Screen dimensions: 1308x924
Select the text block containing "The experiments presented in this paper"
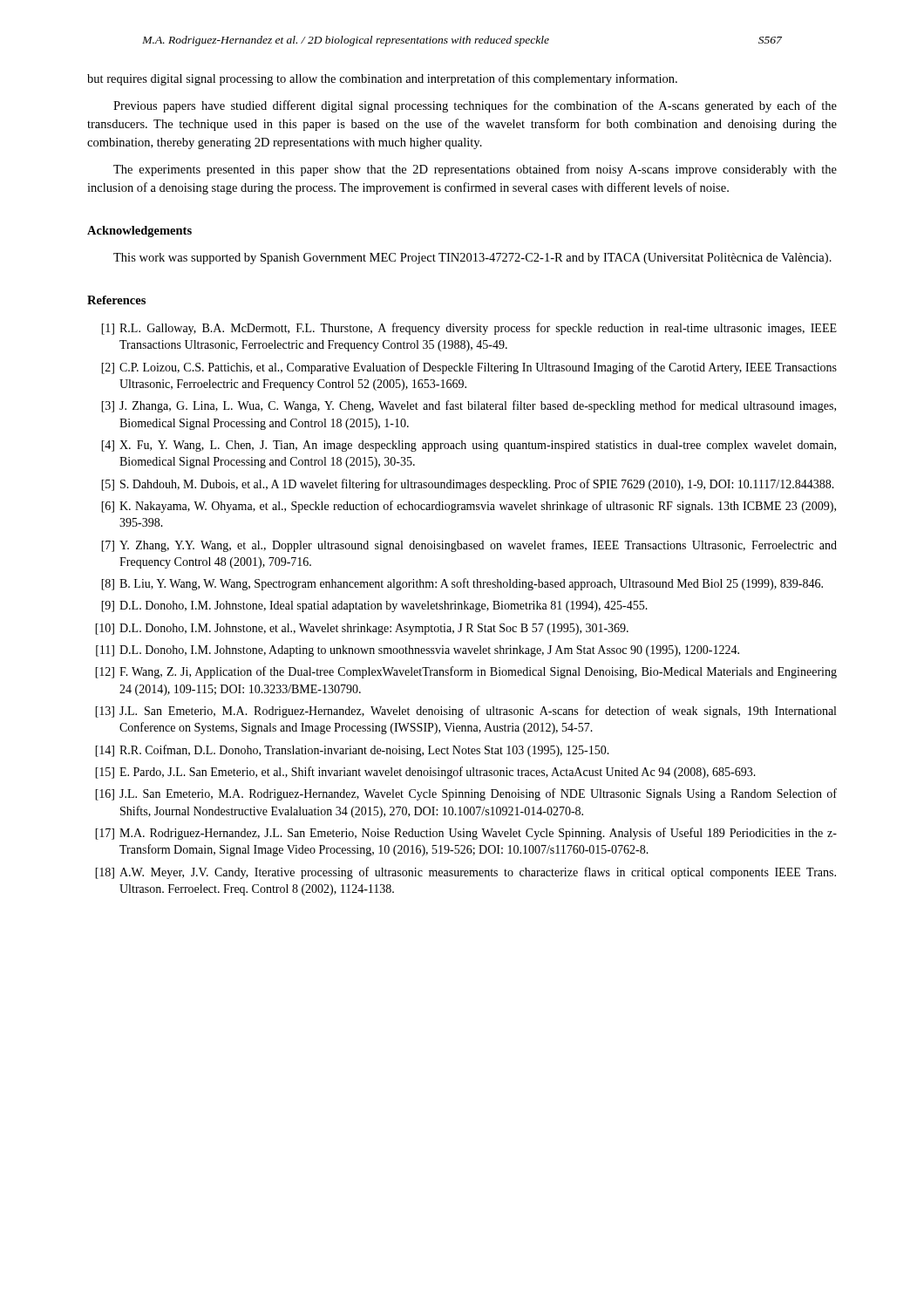[462, 178]
